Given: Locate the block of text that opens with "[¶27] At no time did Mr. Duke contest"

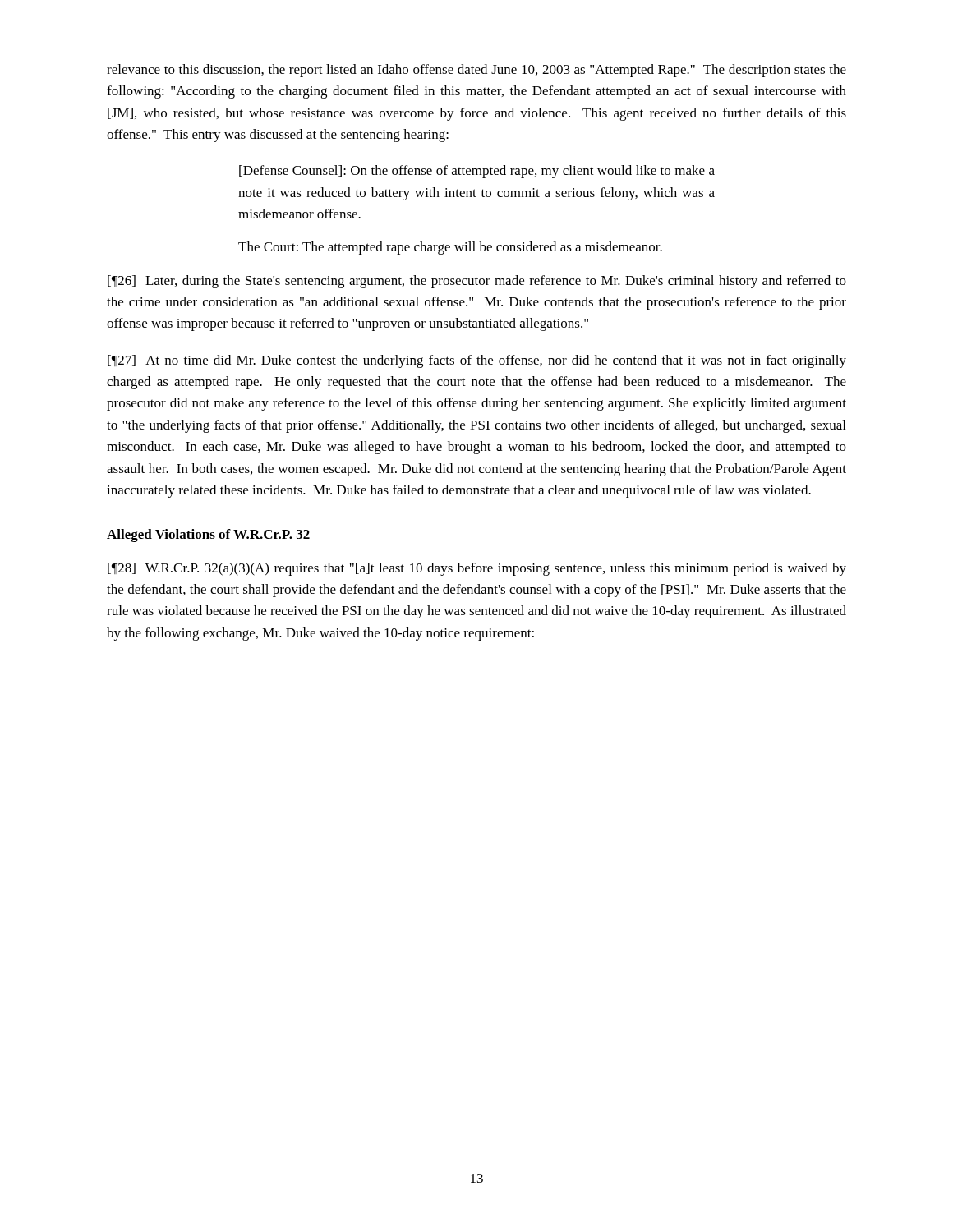Looking at the screenshot, I should (476, 425).
